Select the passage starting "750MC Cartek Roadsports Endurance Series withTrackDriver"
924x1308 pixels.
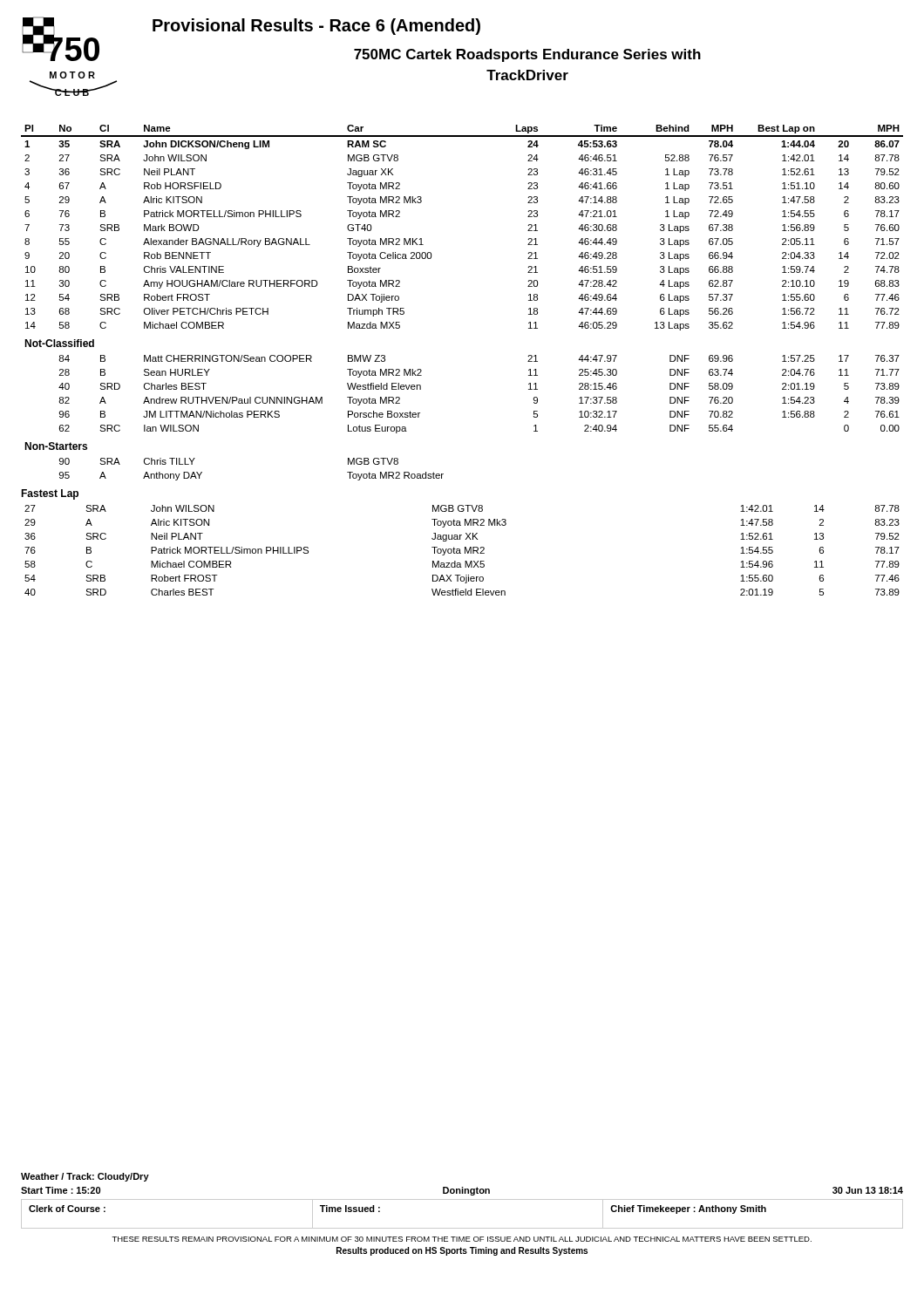click(527, 65)
